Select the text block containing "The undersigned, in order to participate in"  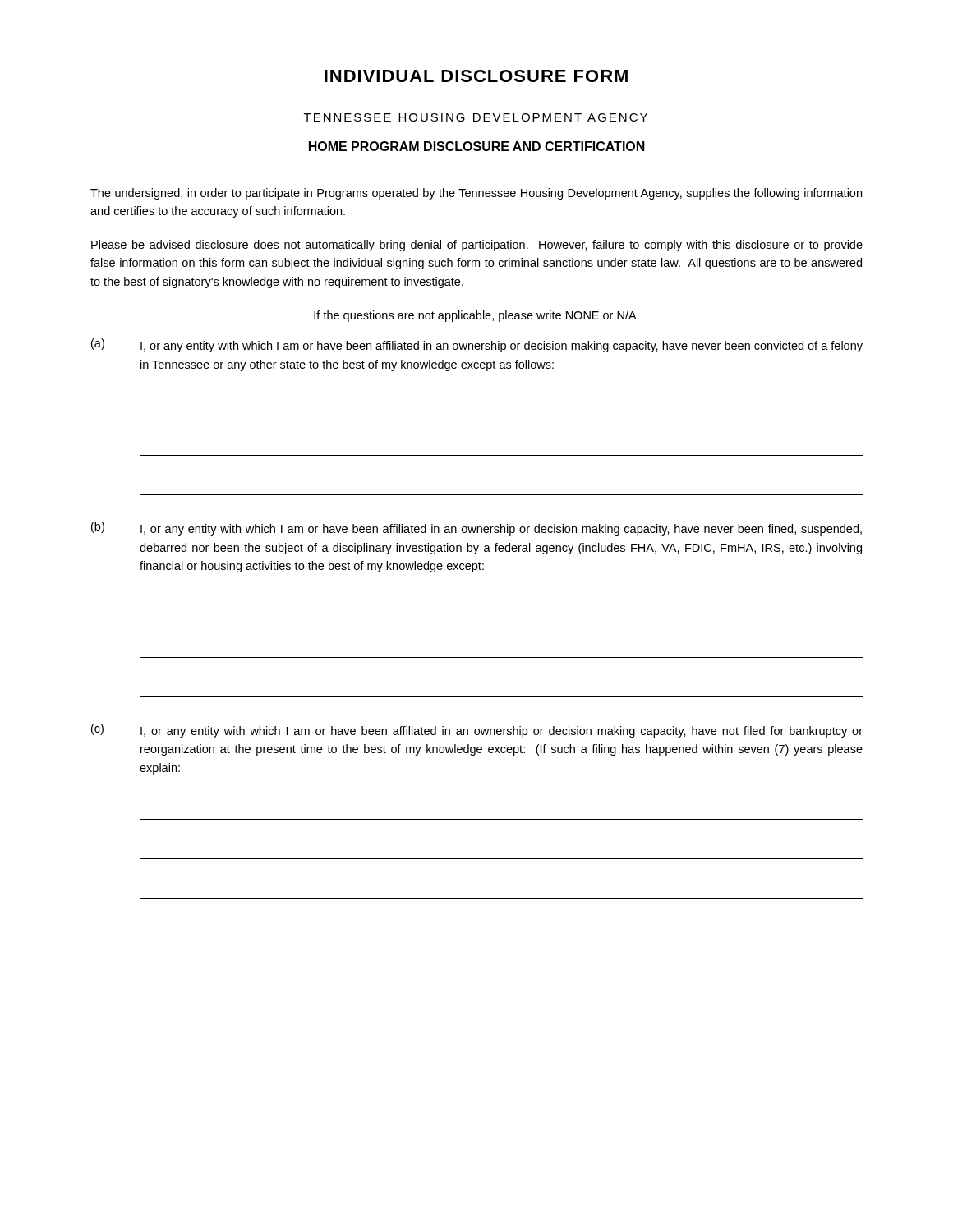(x=476, y=202)
